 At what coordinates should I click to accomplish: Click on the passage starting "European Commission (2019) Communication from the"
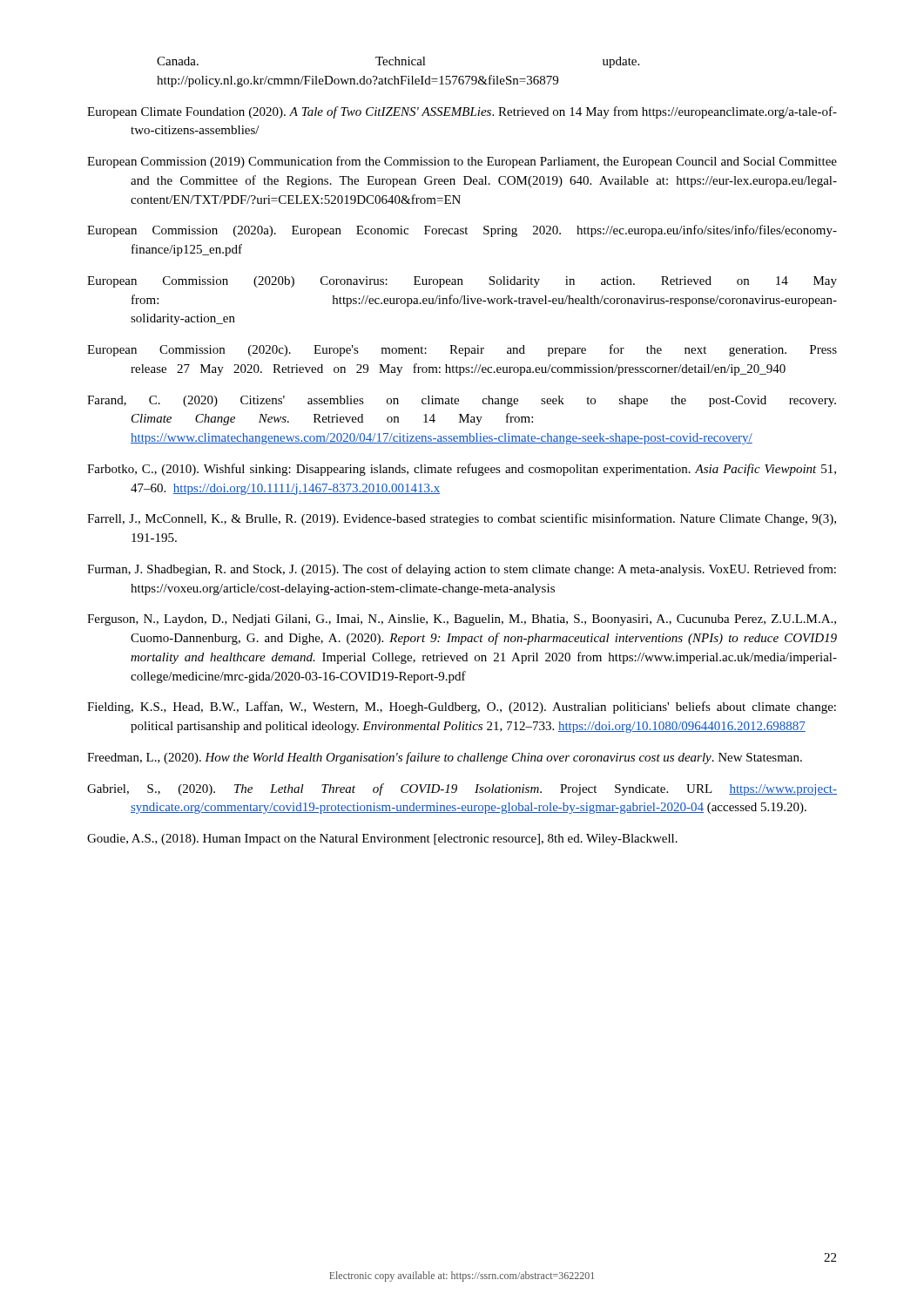click(x=462, y=180)
